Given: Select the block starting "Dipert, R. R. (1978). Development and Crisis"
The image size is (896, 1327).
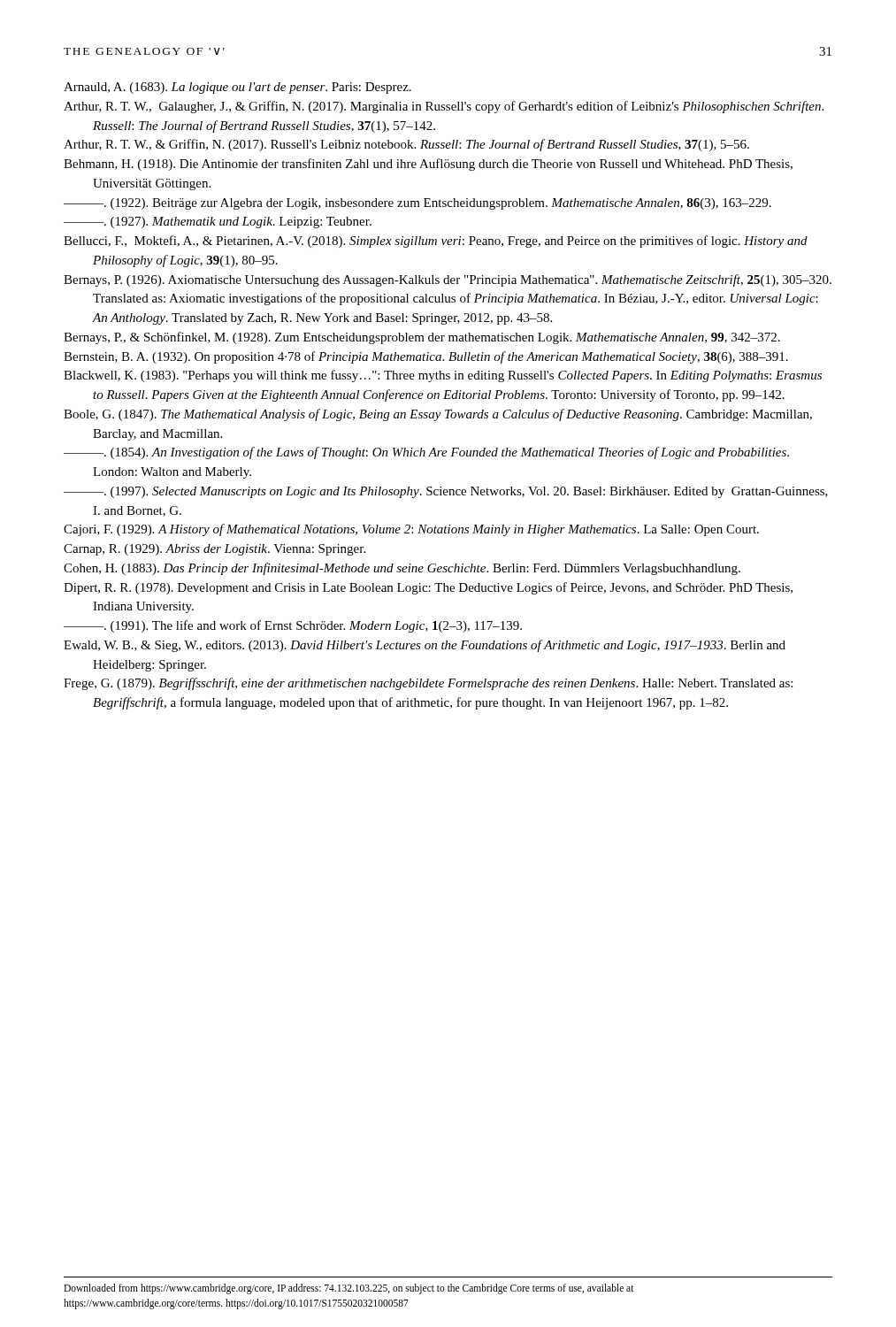Looking at the screenshot, I should coord(429,597).
